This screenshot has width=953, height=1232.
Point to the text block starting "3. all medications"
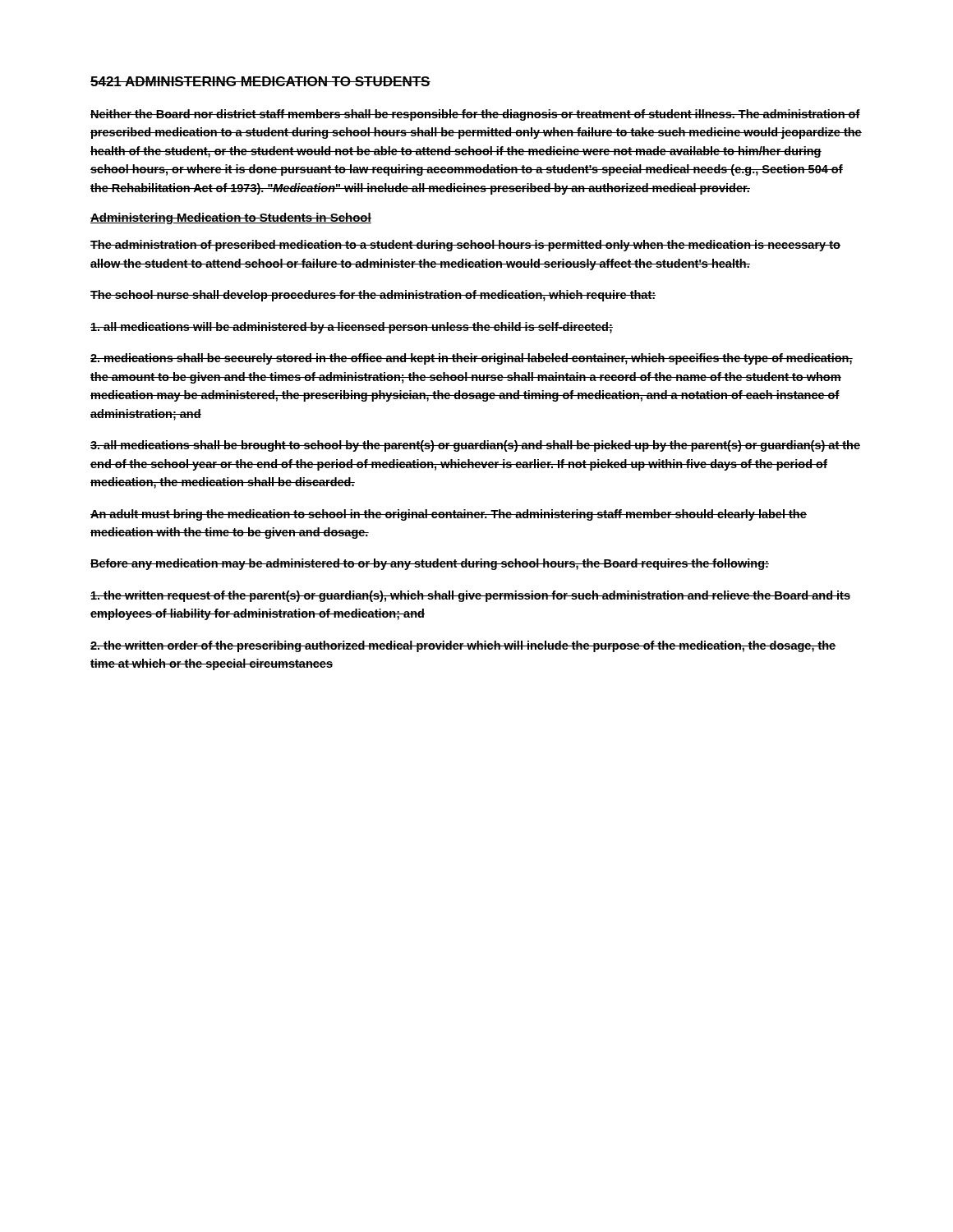pos(475,464)
